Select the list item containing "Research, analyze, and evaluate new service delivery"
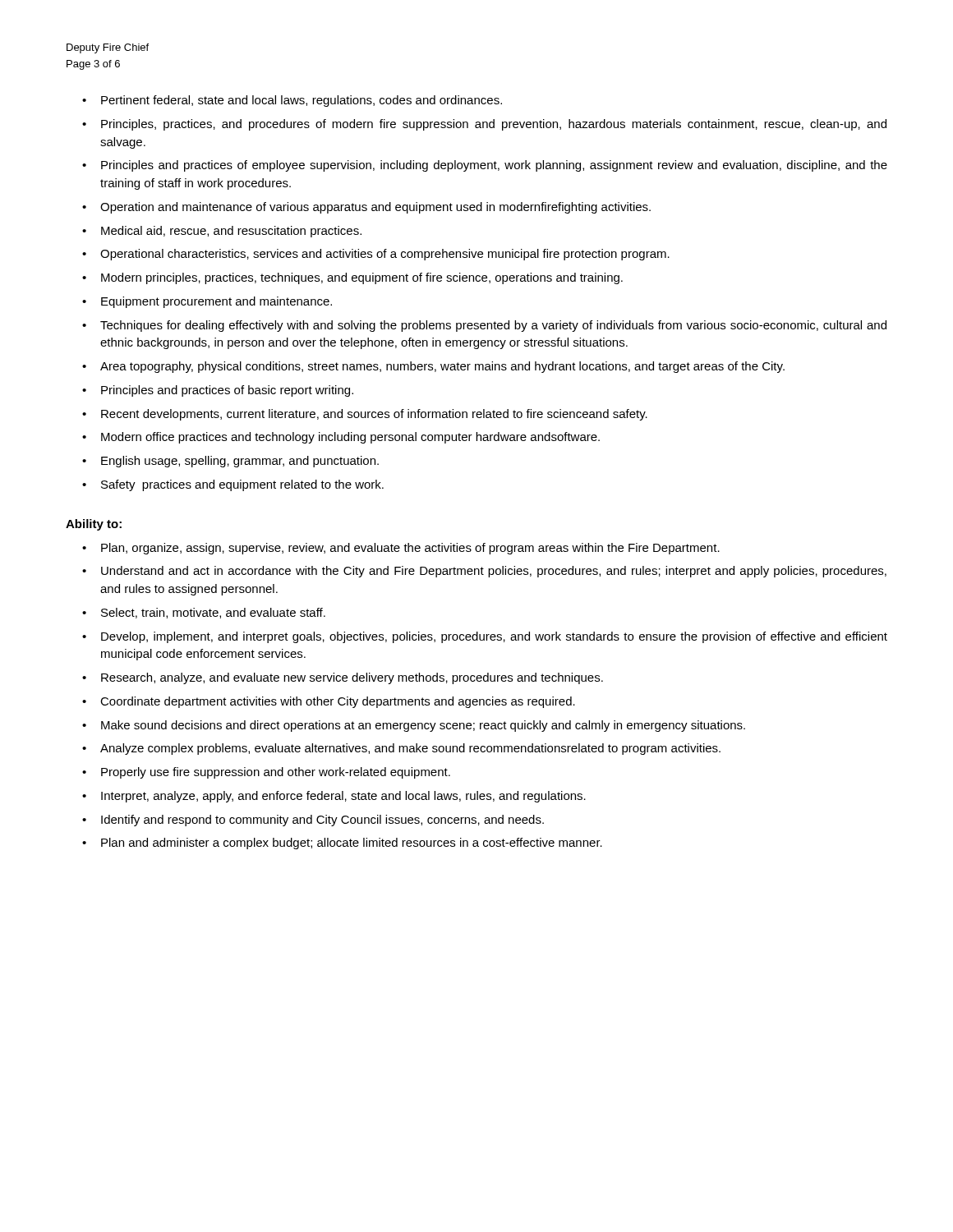 tap(485, 678)
